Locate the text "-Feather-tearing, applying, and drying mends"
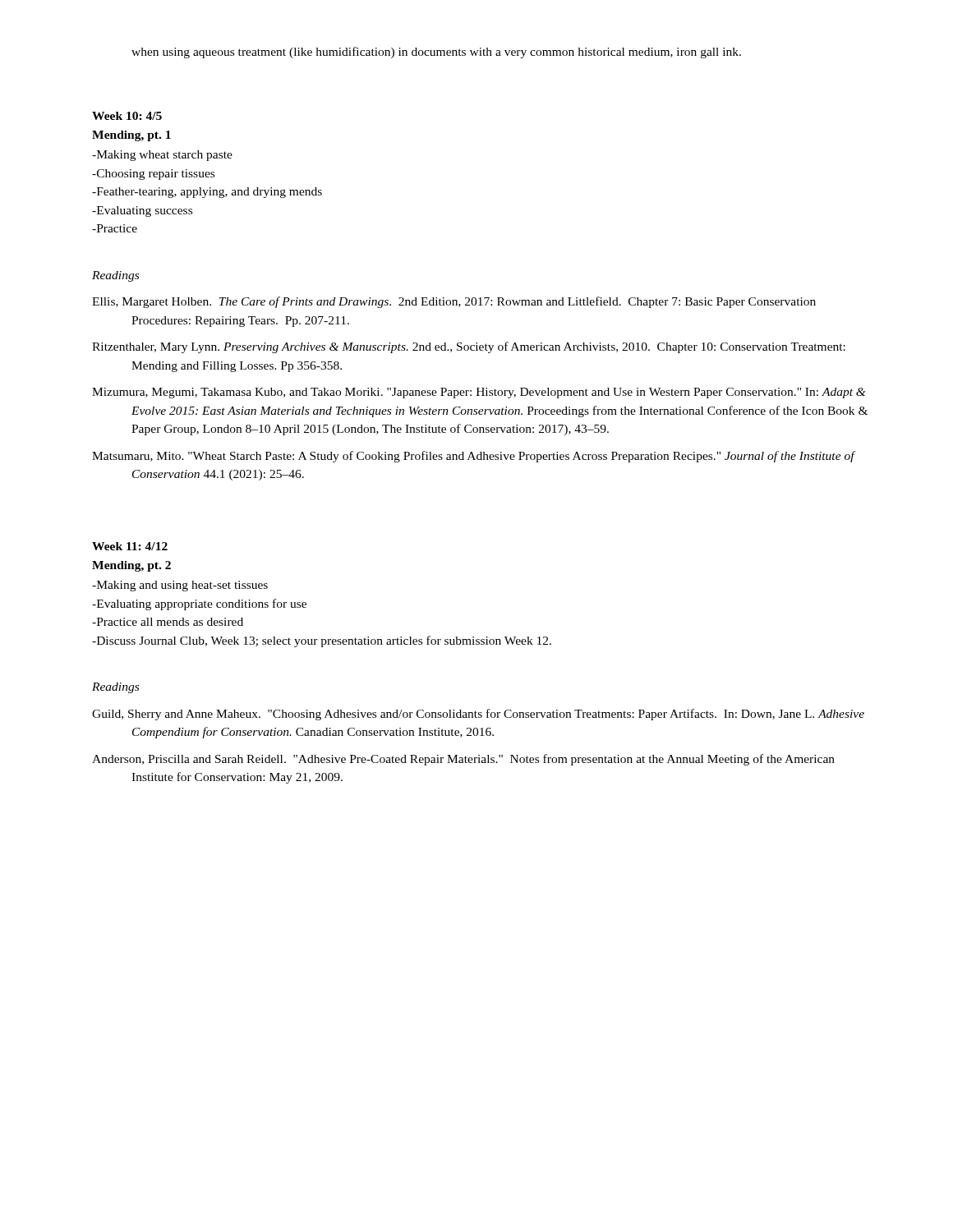Image resolution: width=953 pixels, height=1232 pixels. pos(207,191)
